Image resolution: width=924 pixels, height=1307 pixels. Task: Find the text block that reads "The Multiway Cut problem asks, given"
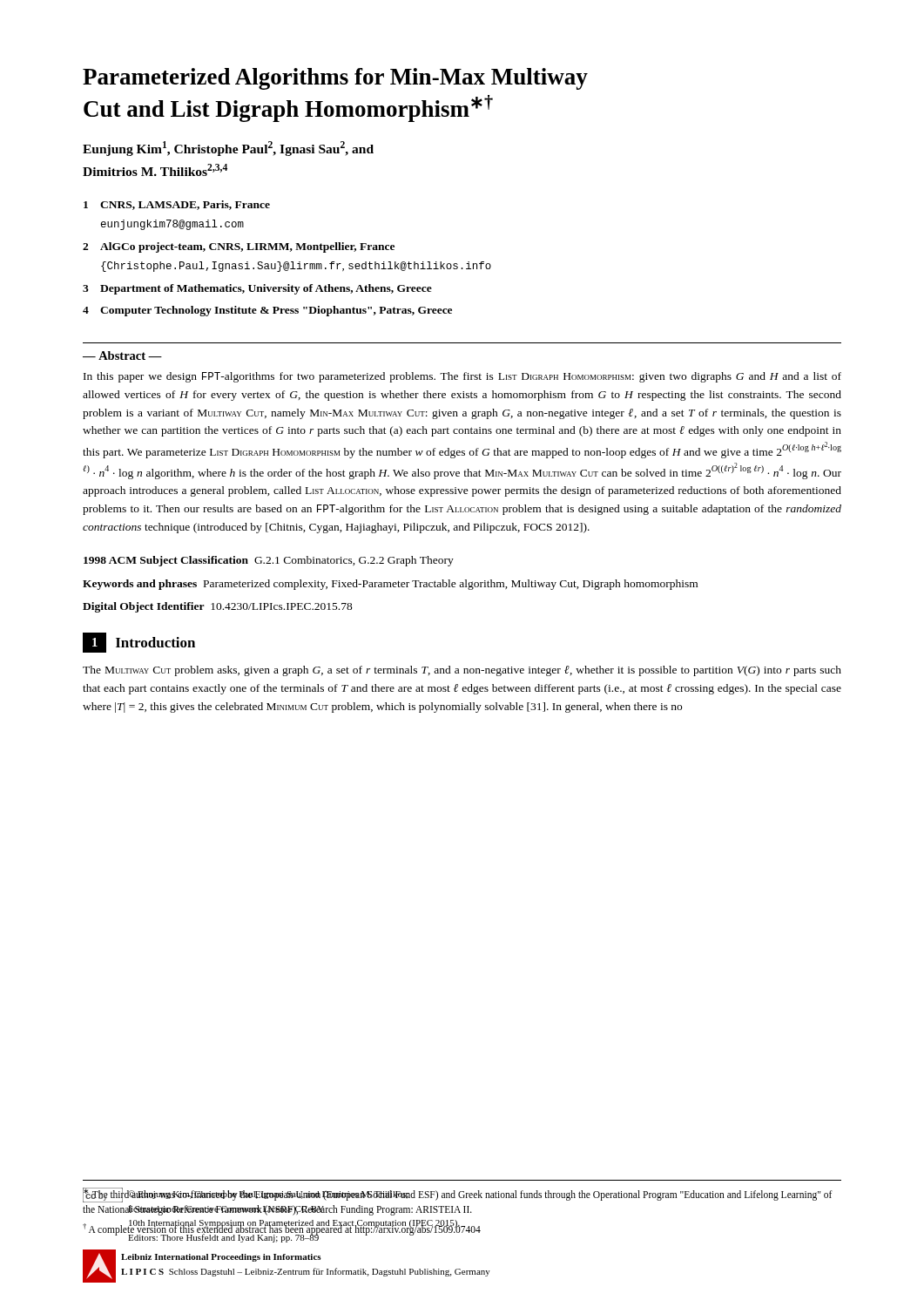[462, 688]
